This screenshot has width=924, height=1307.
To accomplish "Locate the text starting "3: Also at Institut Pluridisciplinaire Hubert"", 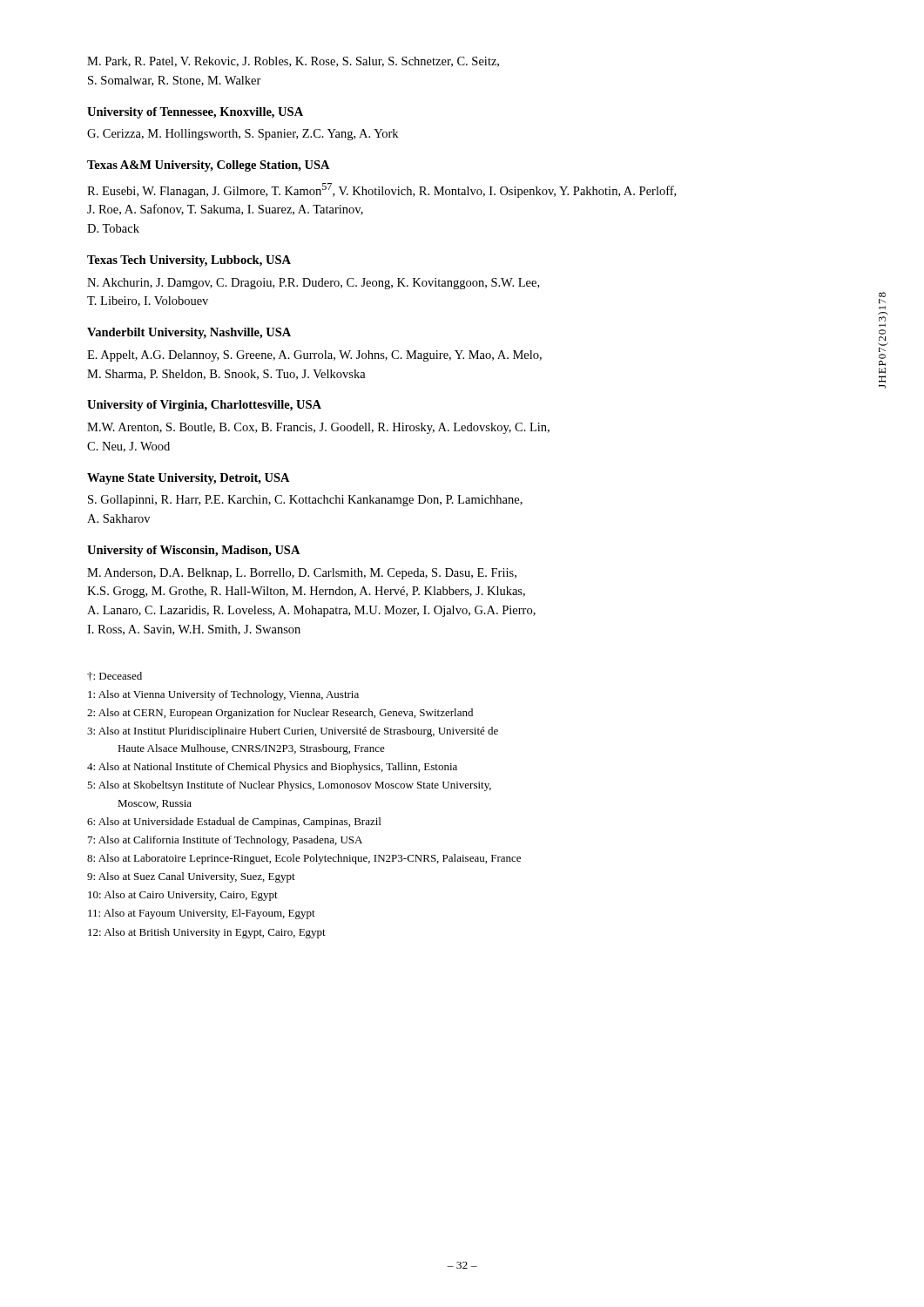I will [293, 739].
